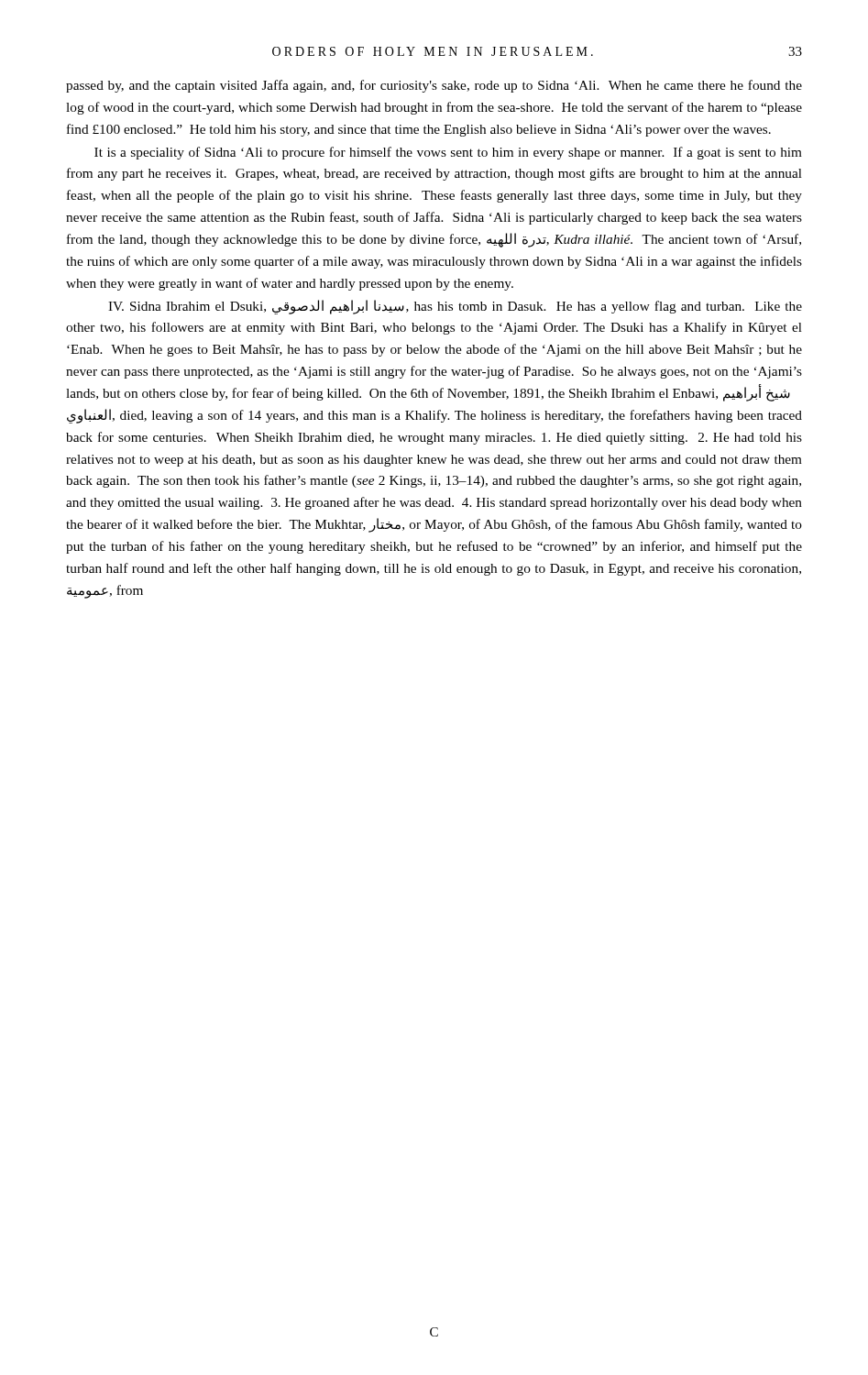The image size is (868, 1375).
Task: Where is the passage that starts "passed by, and"?
Action: pos(434,338)
